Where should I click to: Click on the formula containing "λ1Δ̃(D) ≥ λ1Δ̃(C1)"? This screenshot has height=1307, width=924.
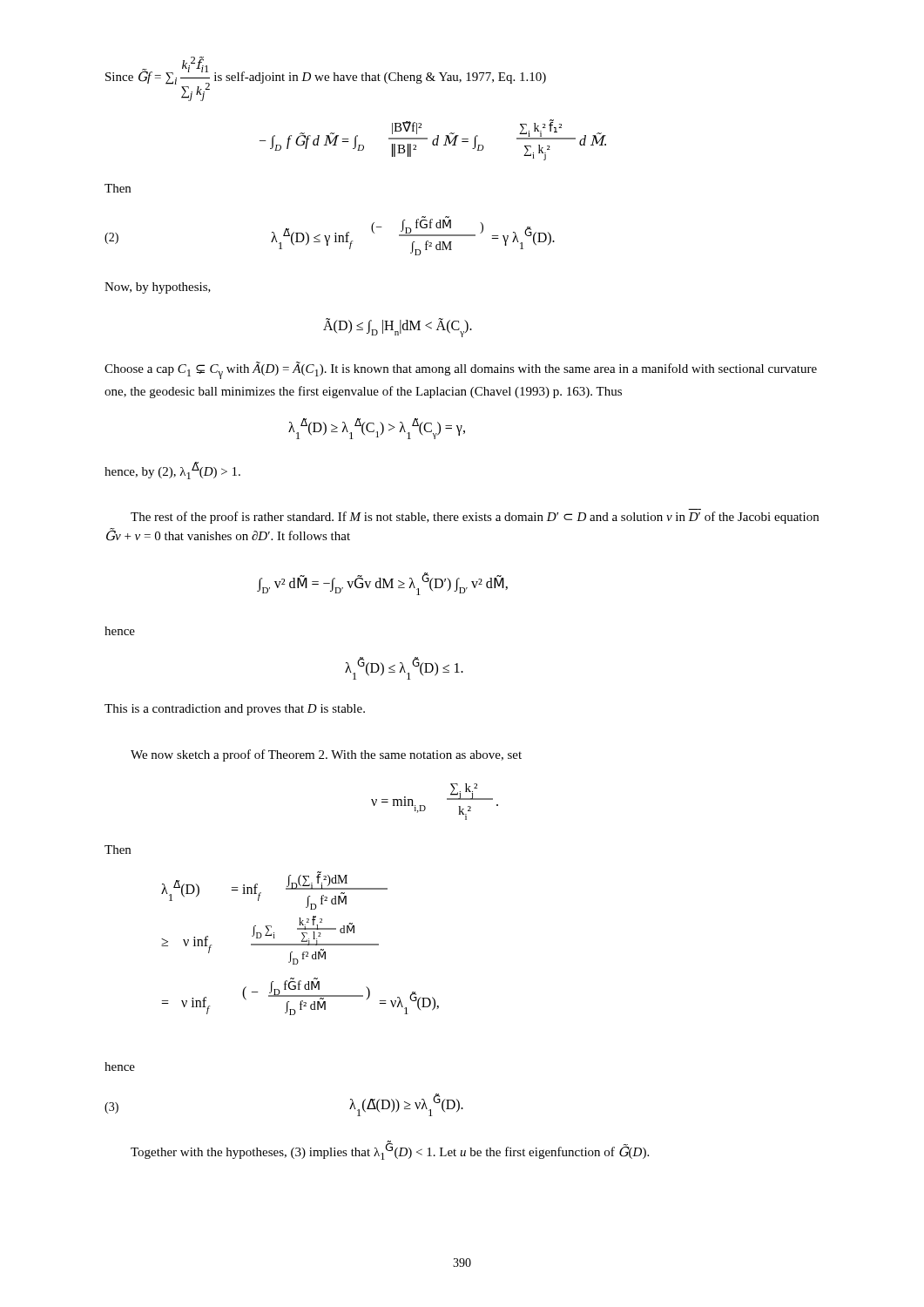(462, 427)
